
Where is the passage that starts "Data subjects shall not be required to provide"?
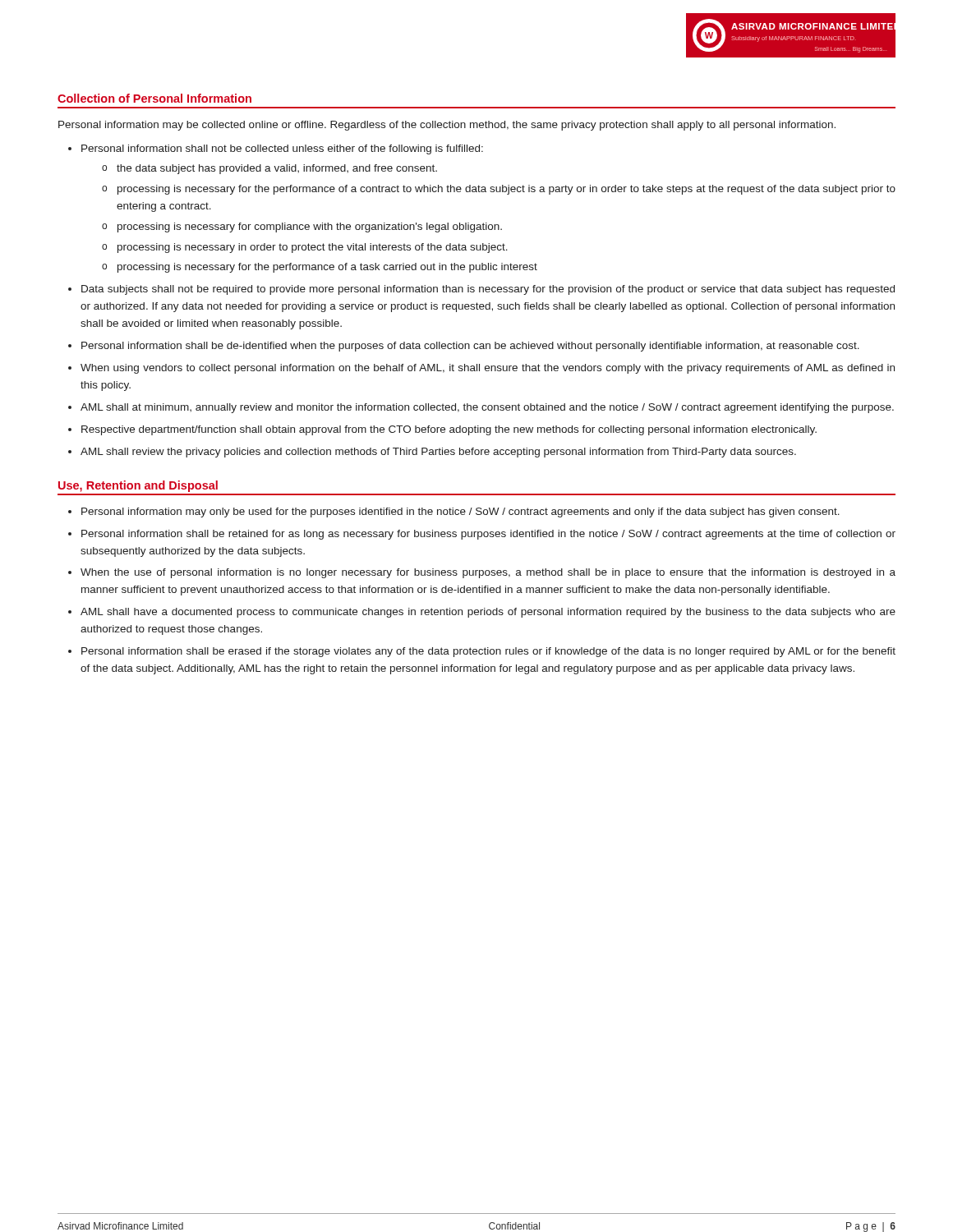(x=488, y=306)
